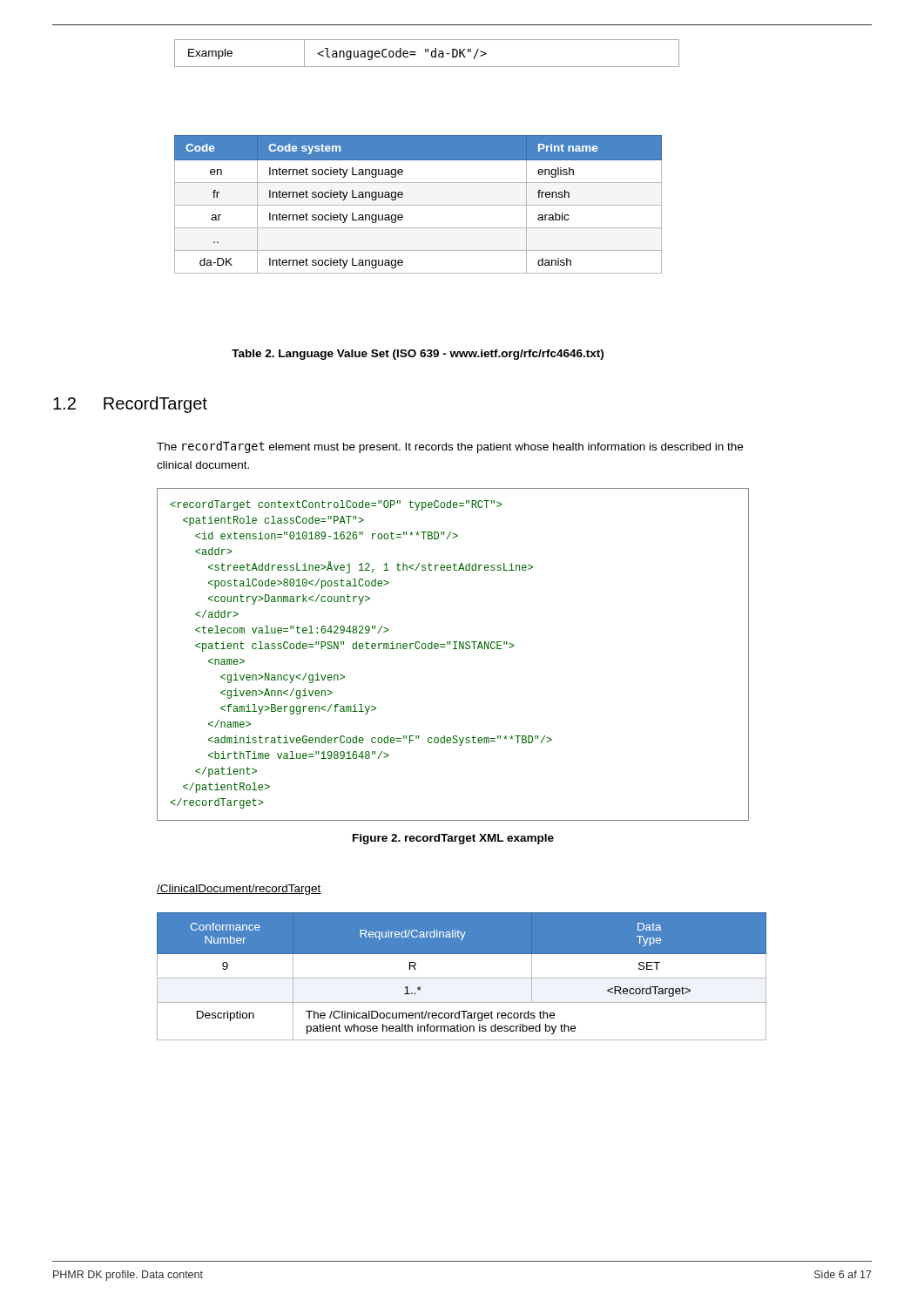Image resolution: width=924 pixels, height=1307 pixels.
Task: Select the table that reads "<languageCode= "da-DK"/>"
Action: (427, 53)
